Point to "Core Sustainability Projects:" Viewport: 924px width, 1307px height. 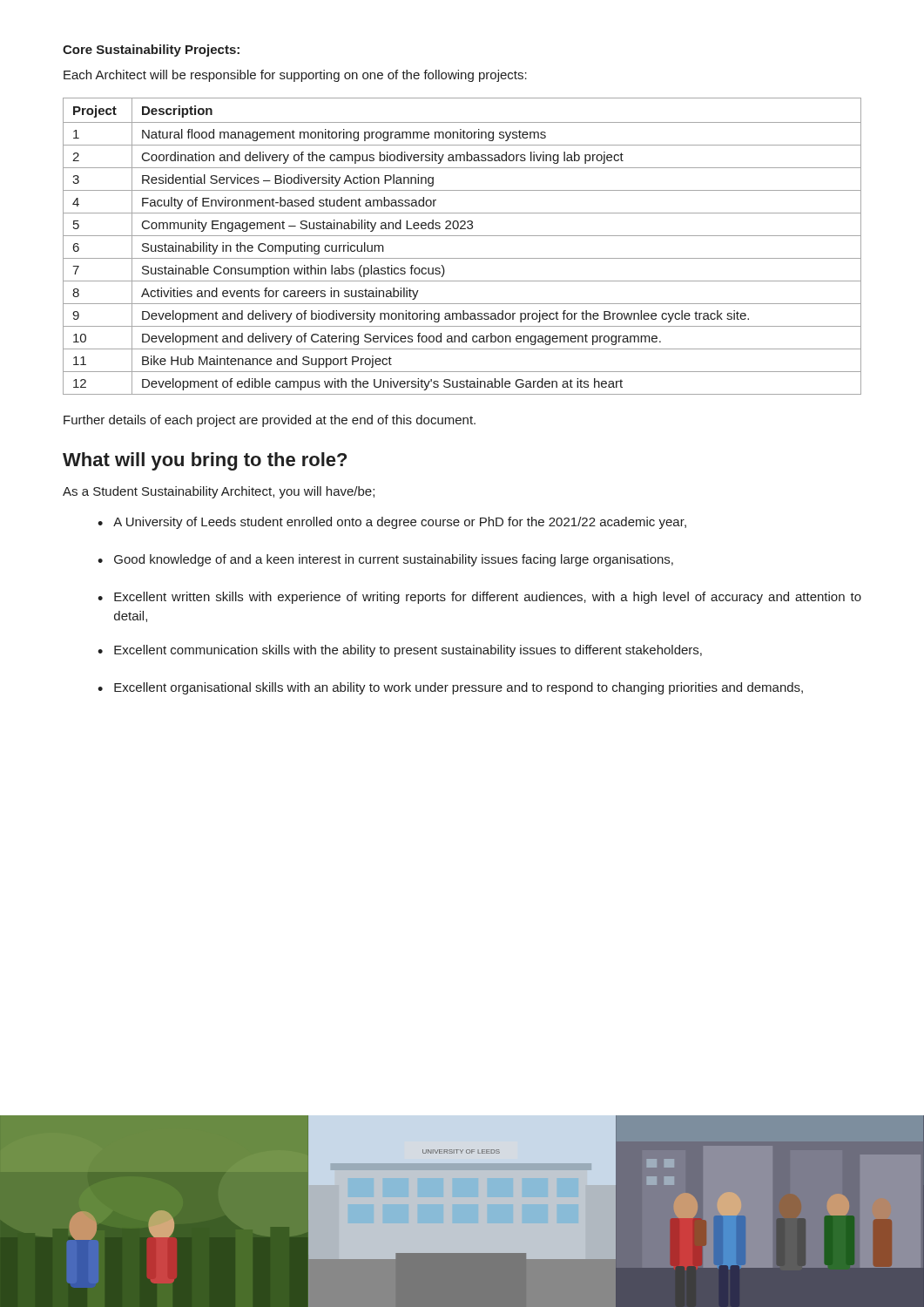[x=152, y=49]
